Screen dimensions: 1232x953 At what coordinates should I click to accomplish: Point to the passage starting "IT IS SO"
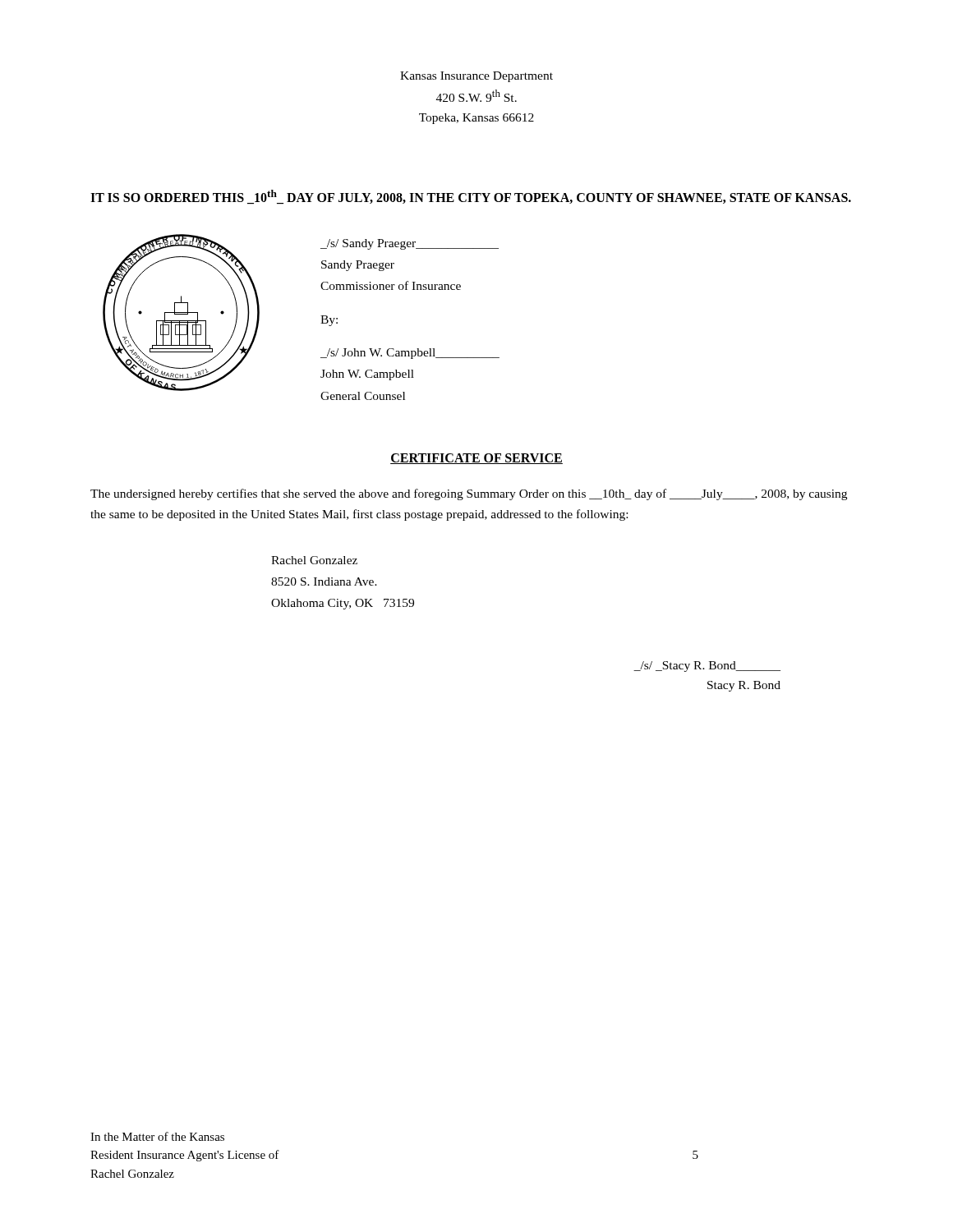coord(471,195)
